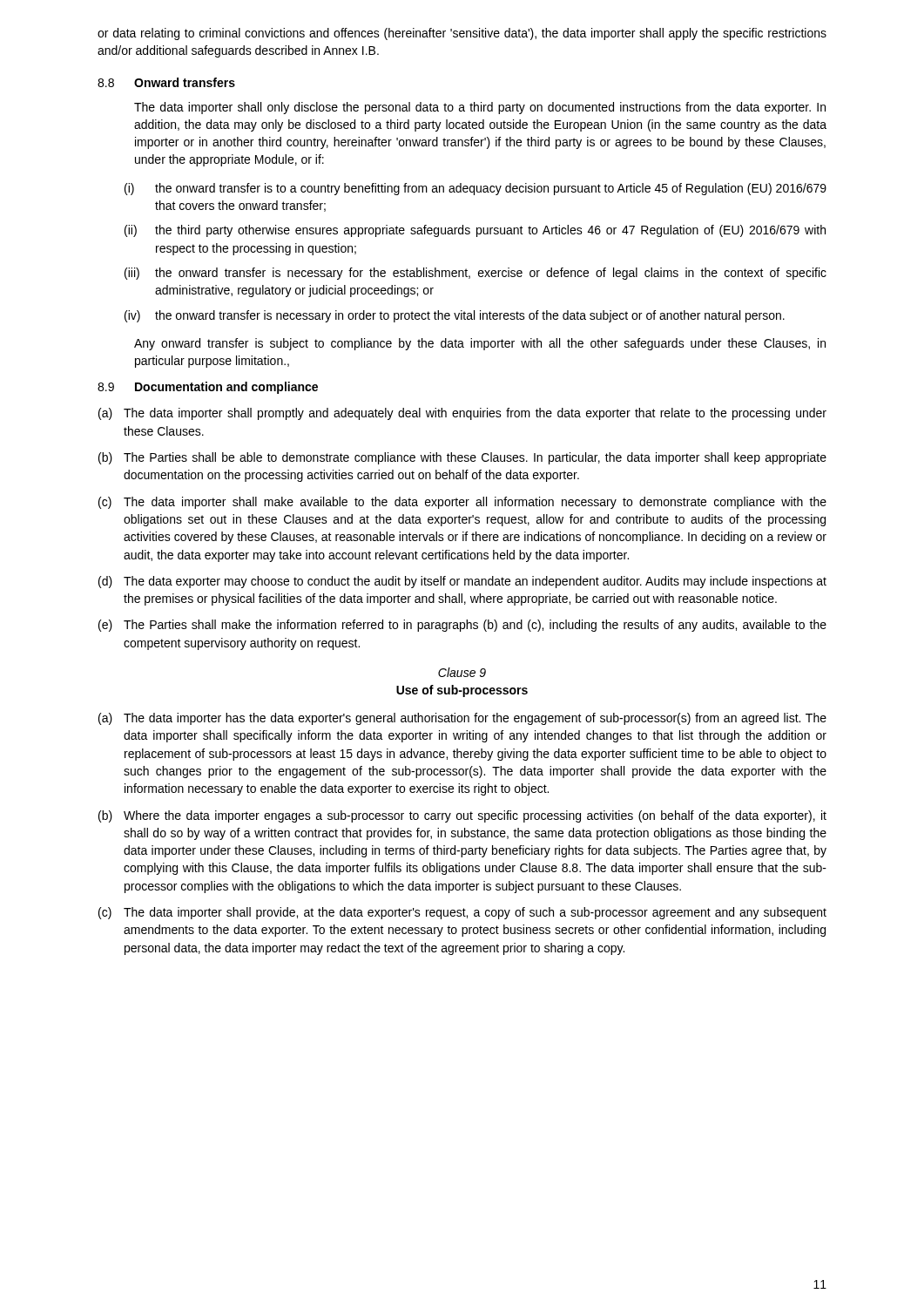Find the list item that reads "(b) Where the"
This screenshot has height=1307, width=924.
pos(462,851)
